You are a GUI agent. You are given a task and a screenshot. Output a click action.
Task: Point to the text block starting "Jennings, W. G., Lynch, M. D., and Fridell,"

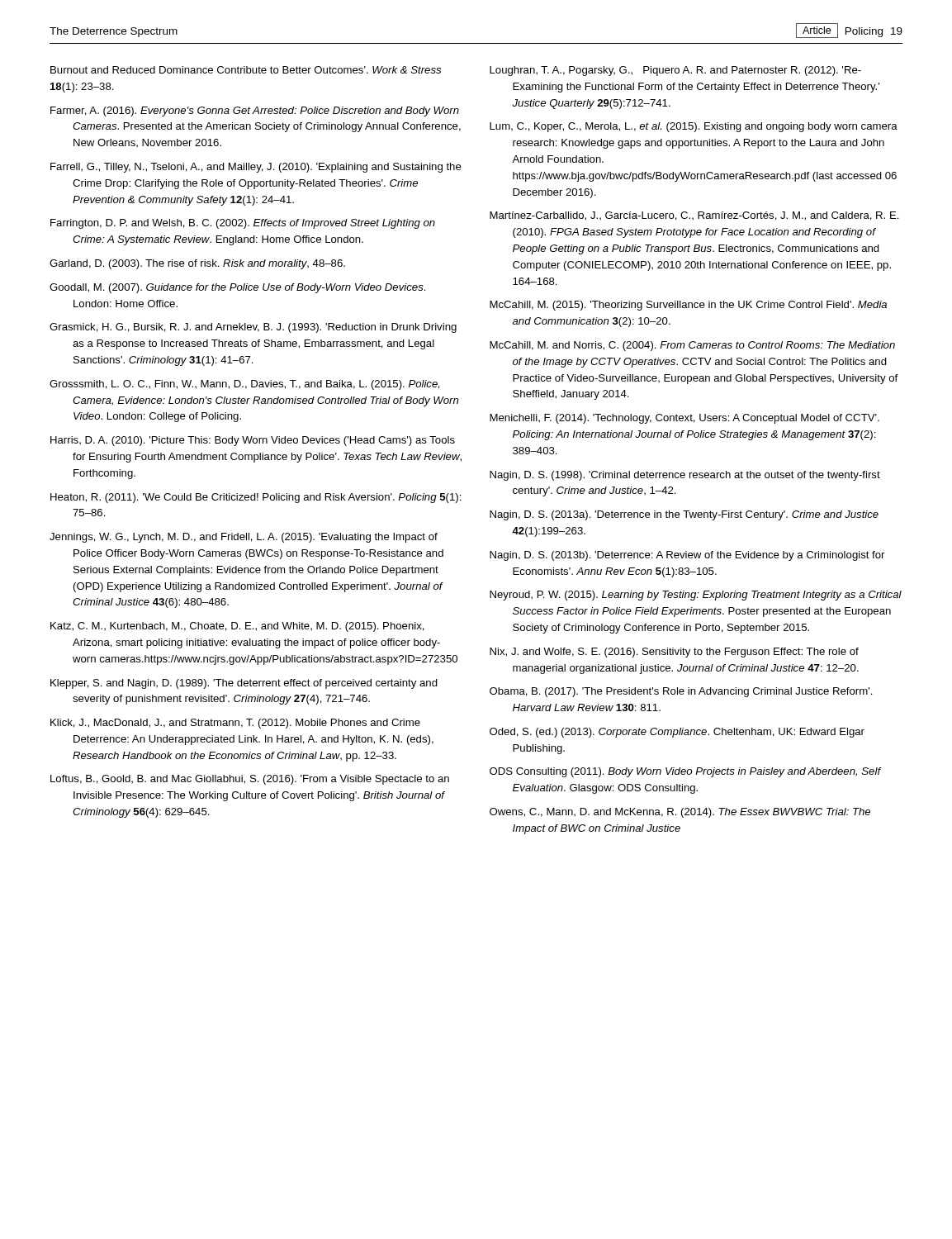tap(247, 569)
